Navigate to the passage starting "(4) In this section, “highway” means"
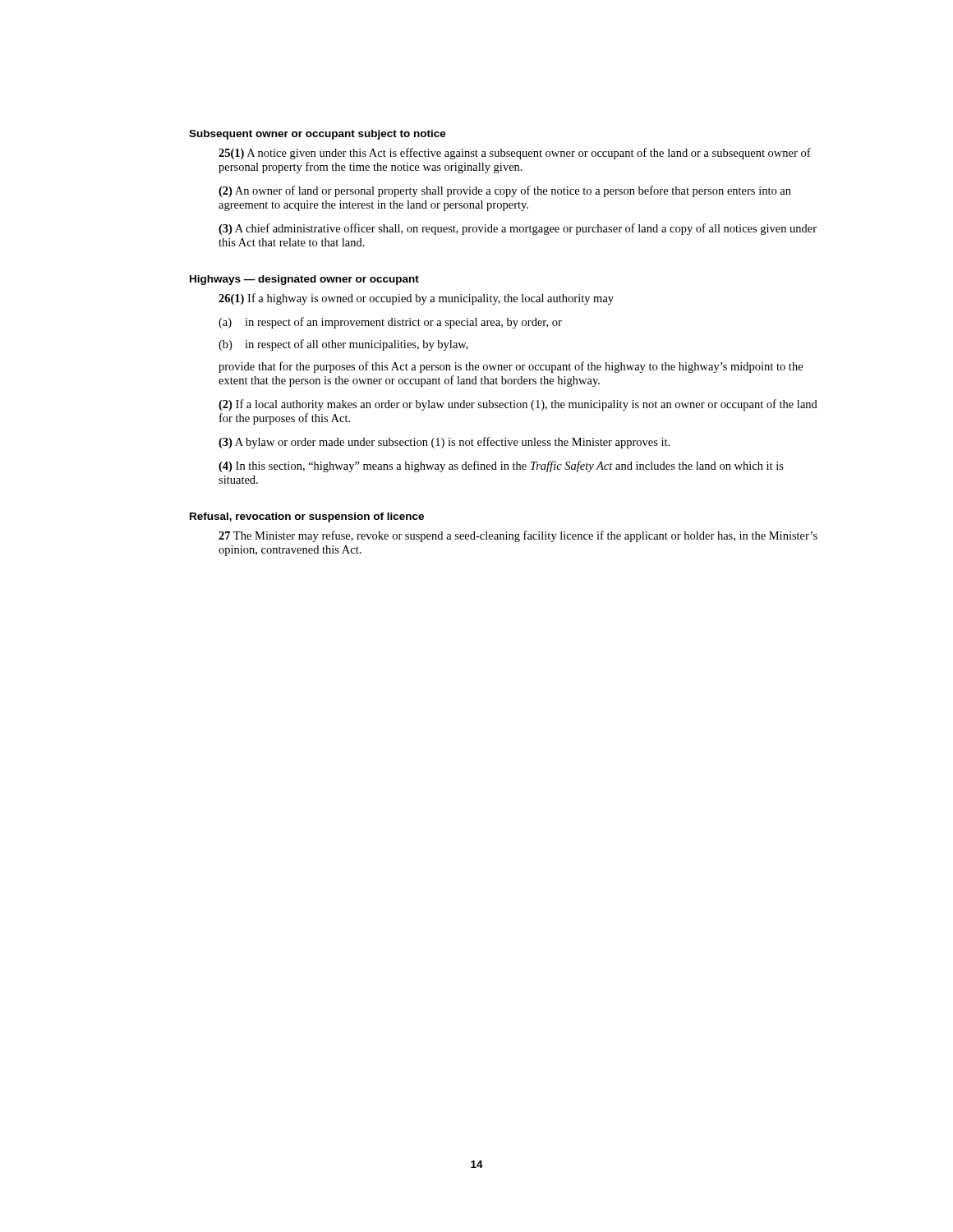This screenshot has height=1232, width=953. [501, 473]
